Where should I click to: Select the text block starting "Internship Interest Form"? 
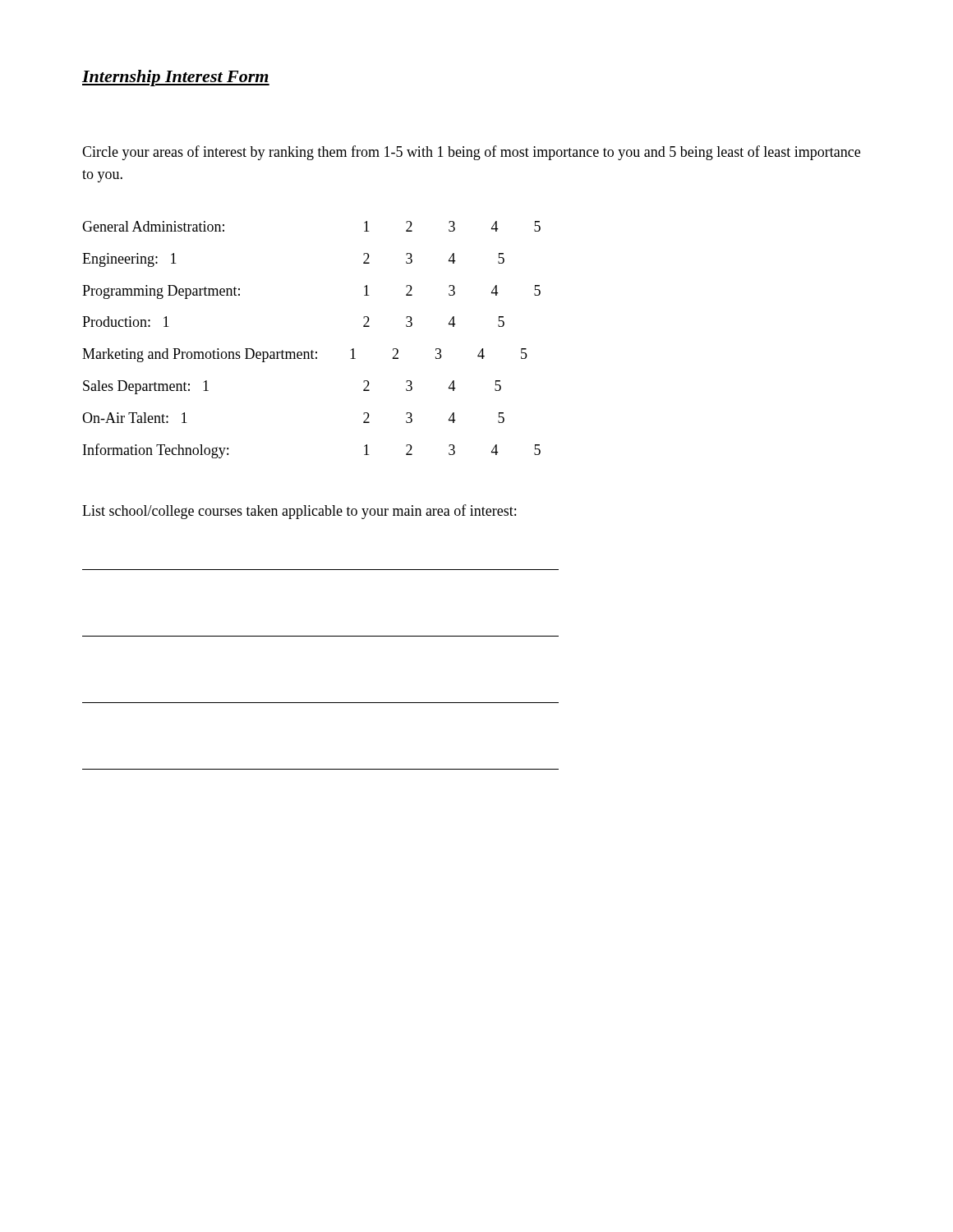click(176, 76)
